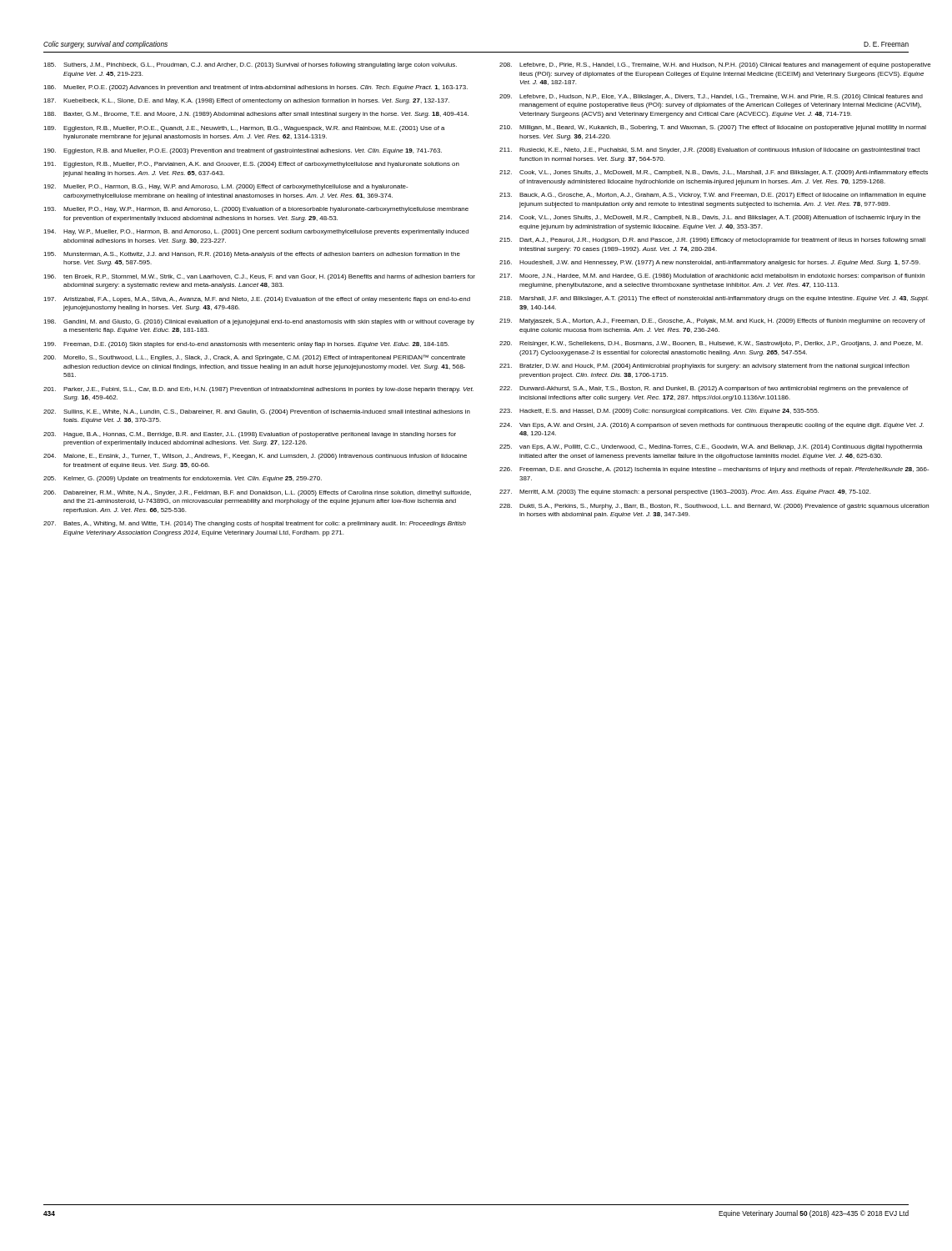Point to the block beginning "216. Houdeshell, J.W. and Hennessey, P.W. (1977) A"

click(x=716, y=263)
